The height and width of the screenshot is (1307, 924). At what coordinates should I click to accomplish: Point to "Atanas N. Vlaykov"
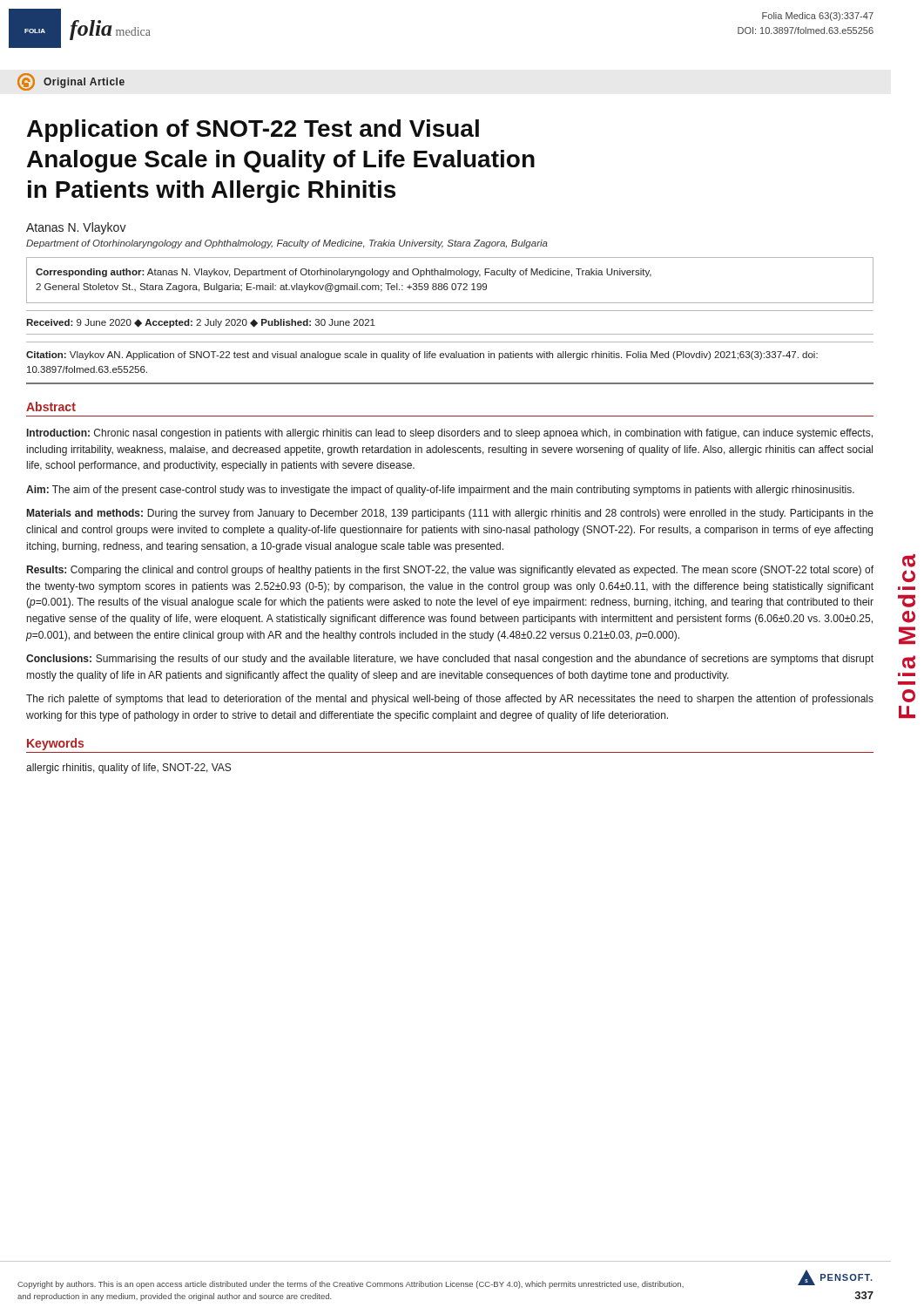click(x=76, y=227)
